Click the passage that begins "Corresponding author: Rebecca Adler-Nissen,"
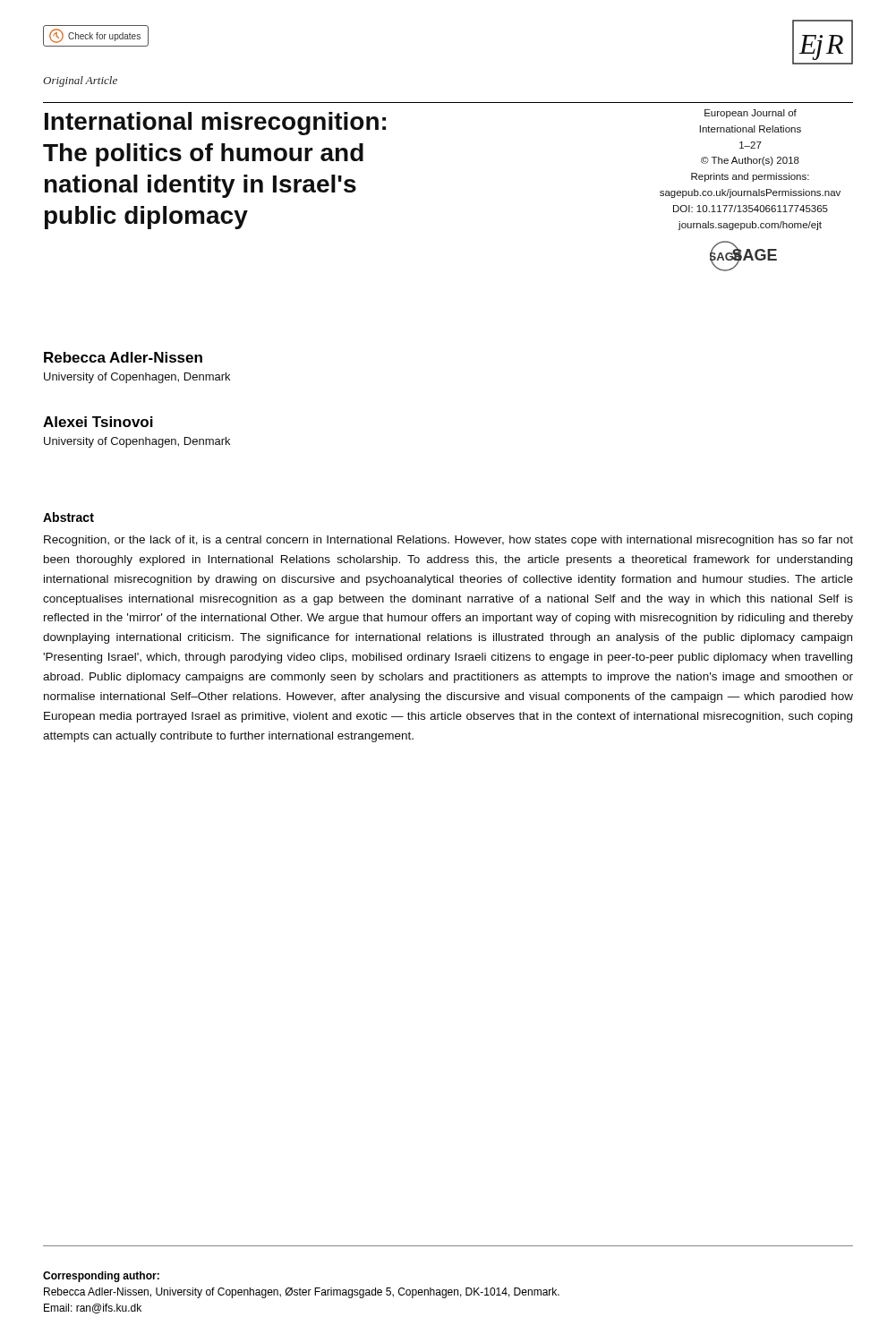 point(302,1292)
